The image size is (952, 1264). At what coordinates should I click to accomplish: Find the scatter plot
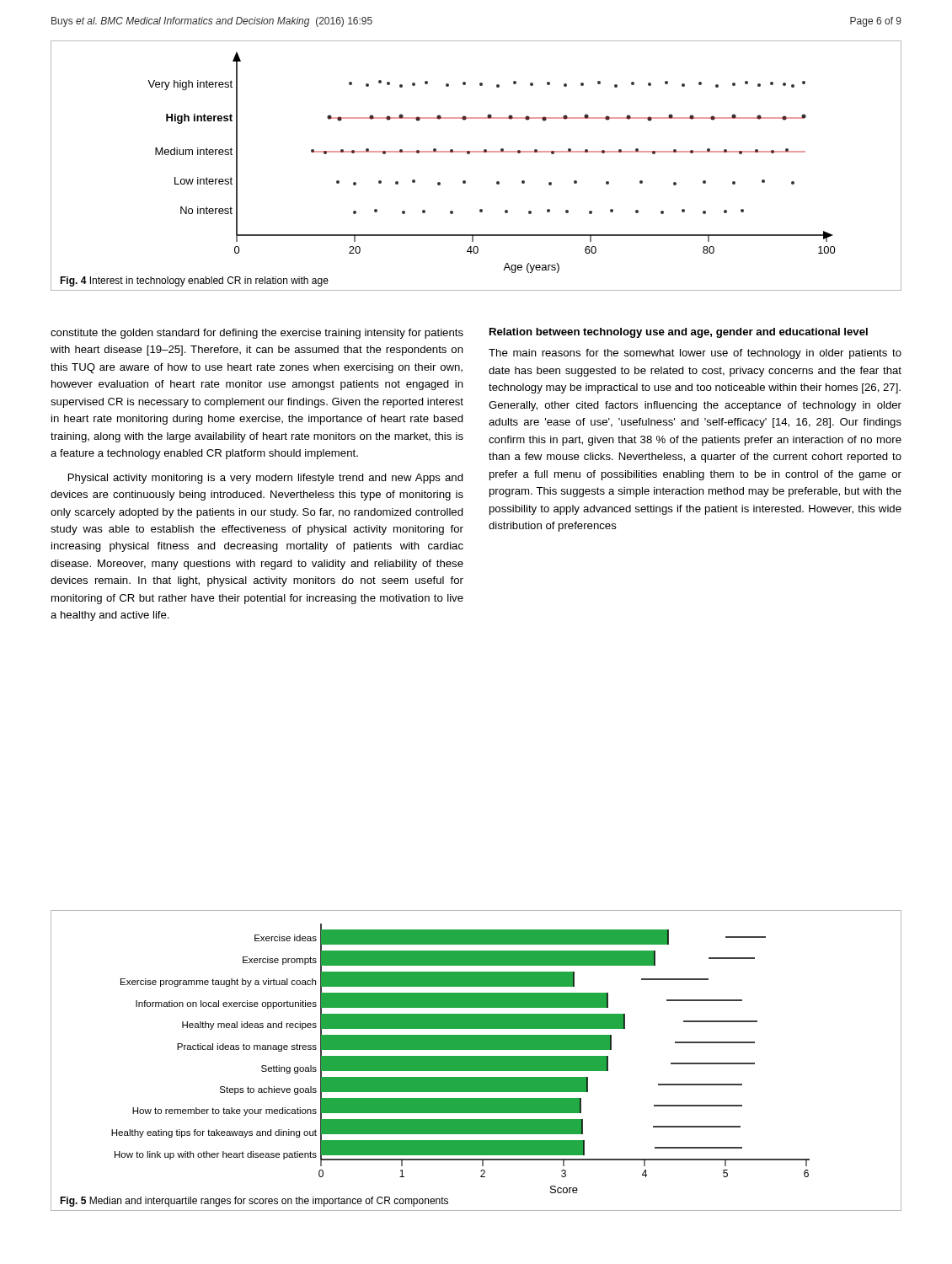pyautogui.click(x=476, y=166)
